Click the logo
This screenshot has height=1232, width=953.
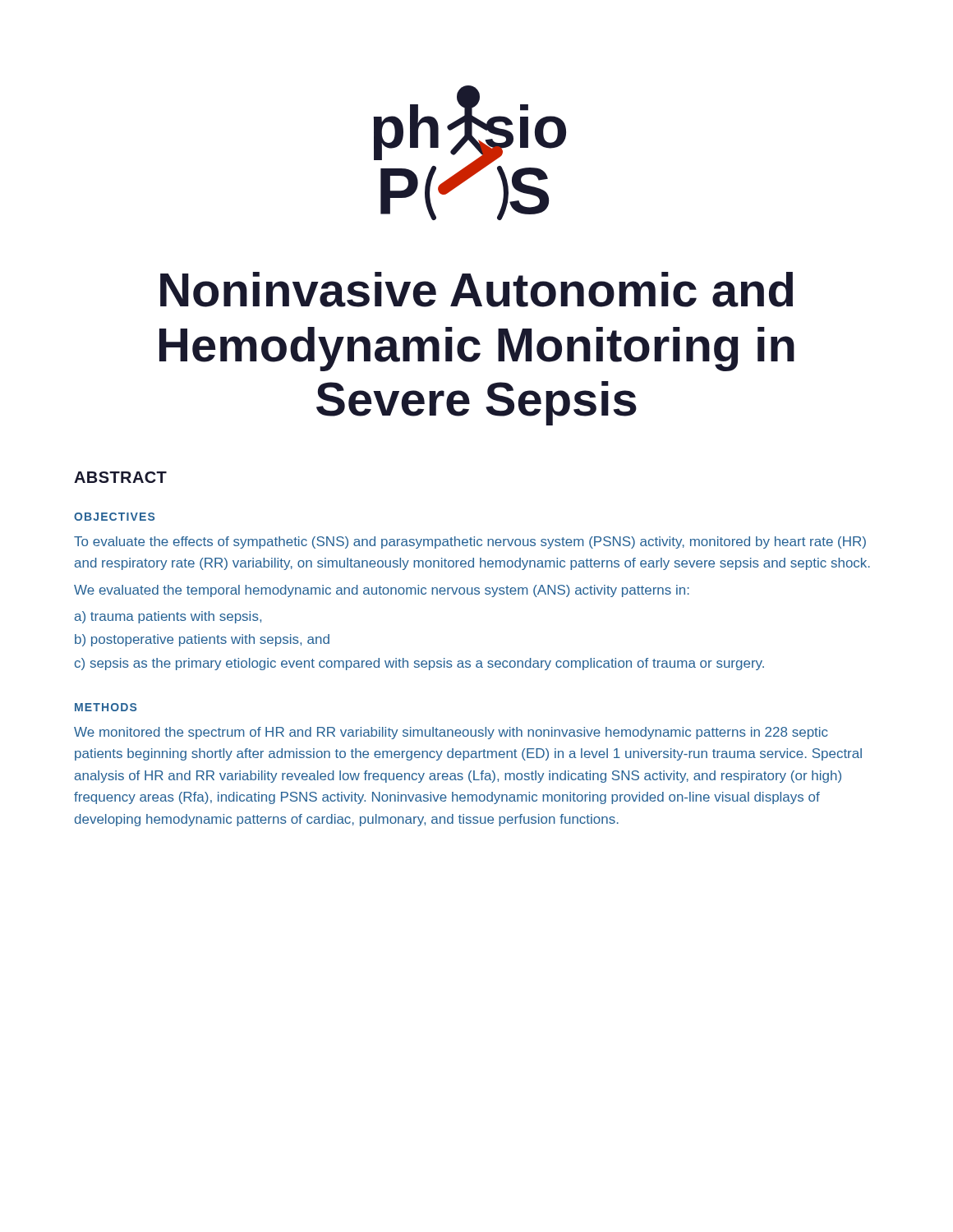click(x=476, y=156)
